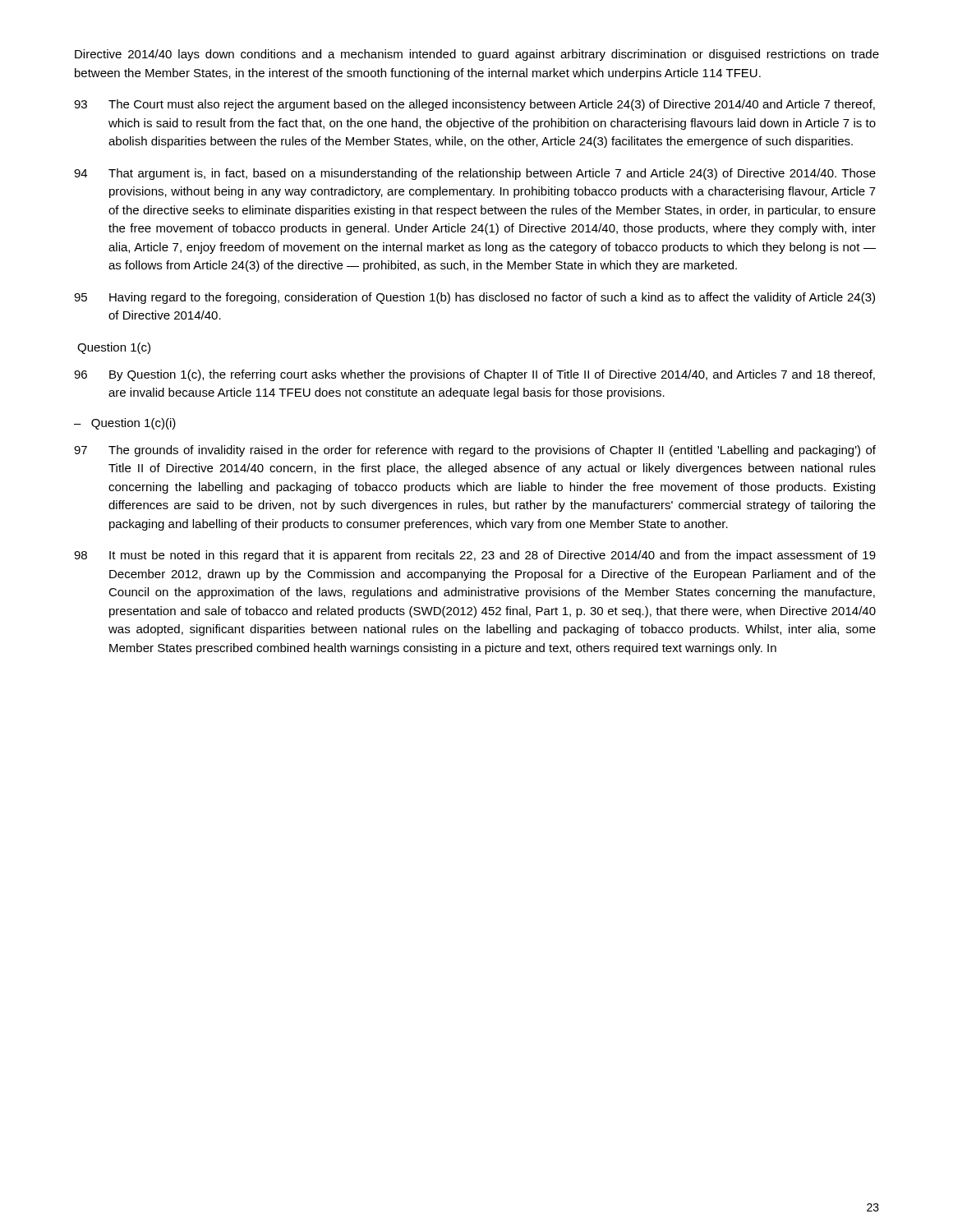Find the text block containing "93The Court must also reject the argument based"
The width and height of the screenshot is (953, 1232).
pyautogui.click(x=475, y=123)
